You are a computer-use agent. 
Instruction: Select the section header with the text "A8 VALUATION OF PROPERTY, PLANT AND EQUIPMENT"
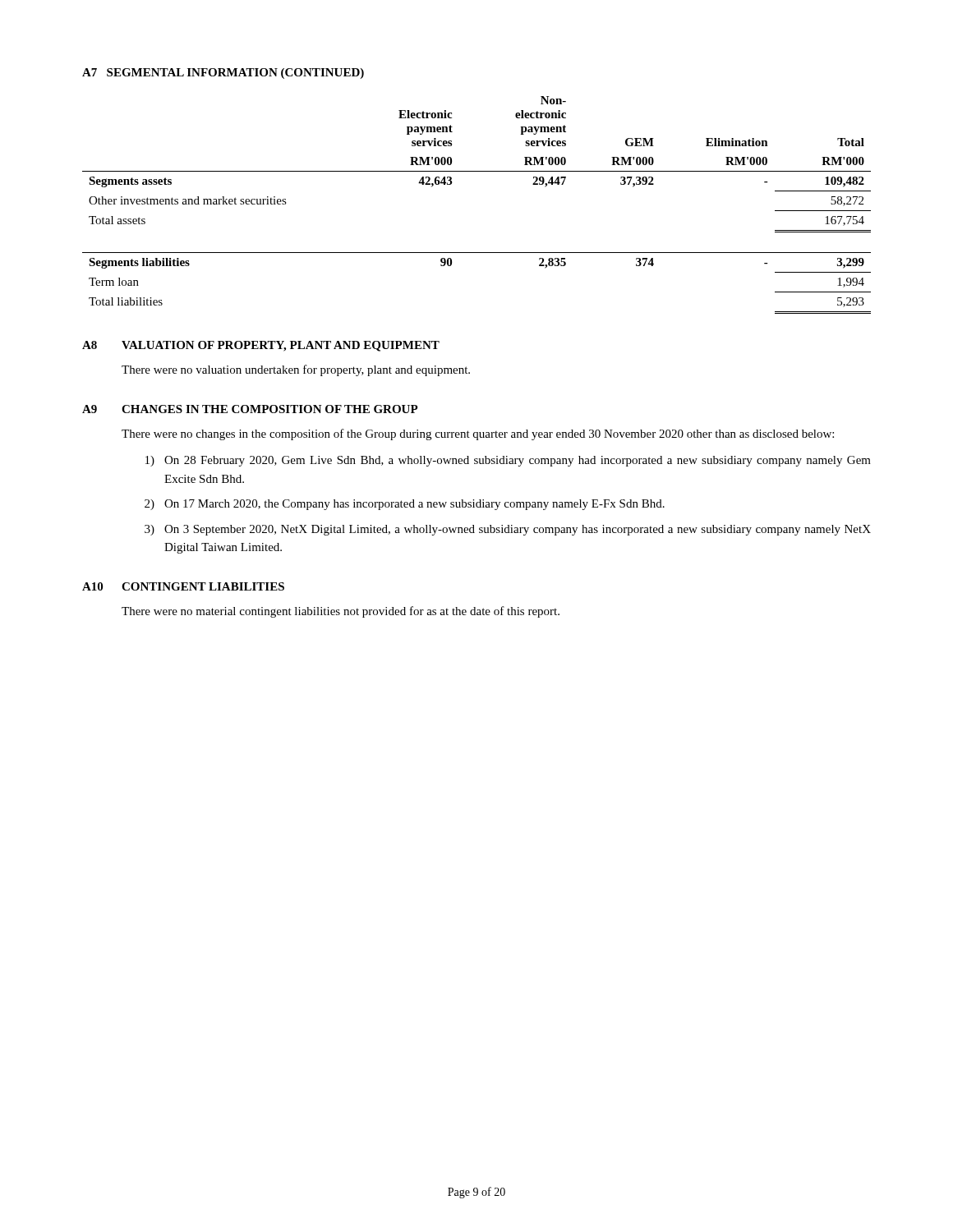(x=261, y=345)
